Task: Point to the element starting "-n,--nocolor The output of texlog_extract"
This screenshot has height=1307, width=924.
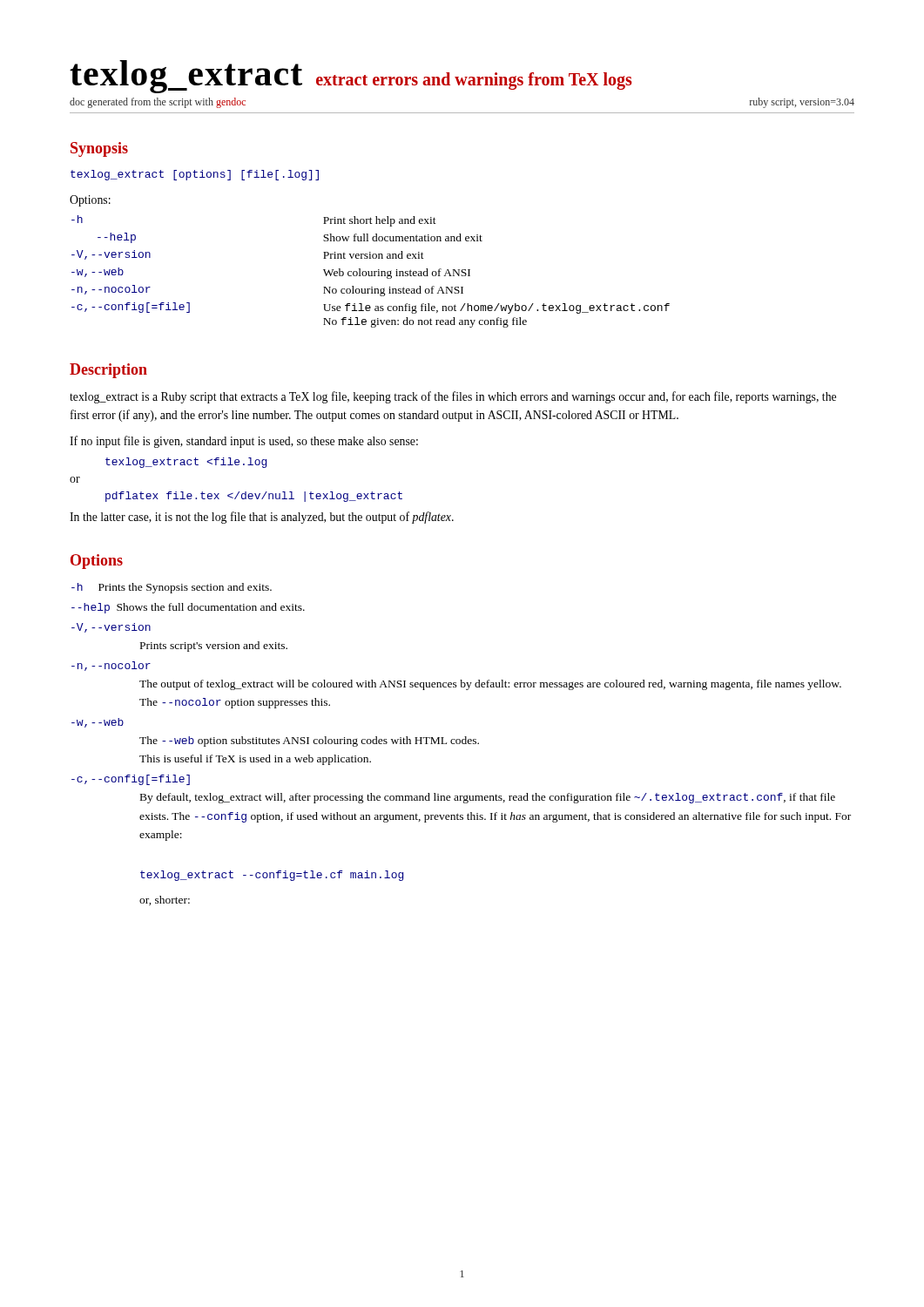Action: pyautogui.click(x=462, y=686)
